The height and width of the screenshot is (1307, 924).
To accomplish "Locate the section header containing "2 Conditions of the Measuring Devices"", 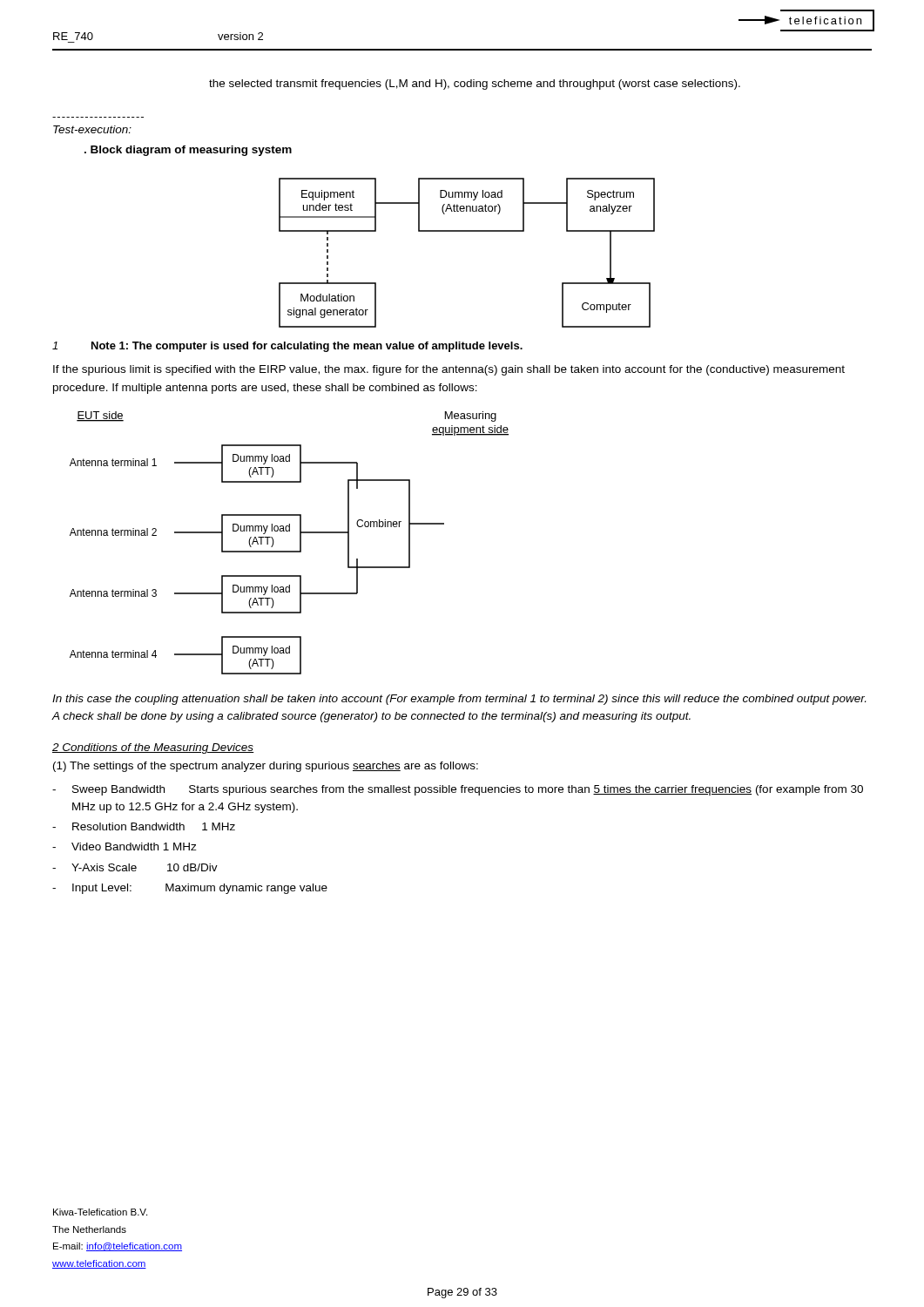I will (153, 747).
